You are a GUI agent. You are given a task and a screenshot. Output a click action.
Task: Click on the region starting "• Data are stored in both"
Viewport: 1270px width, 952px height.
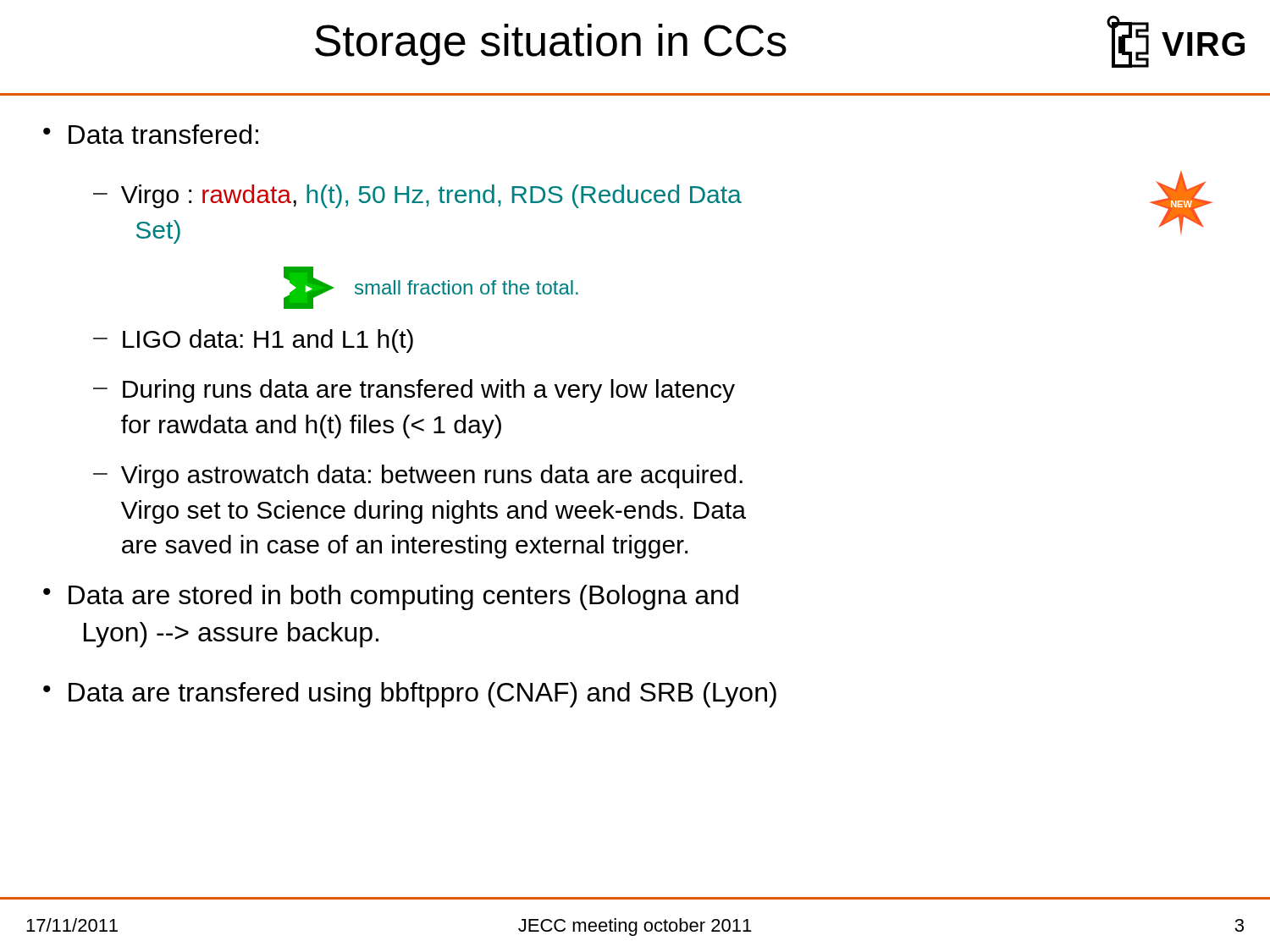(391, 614)
